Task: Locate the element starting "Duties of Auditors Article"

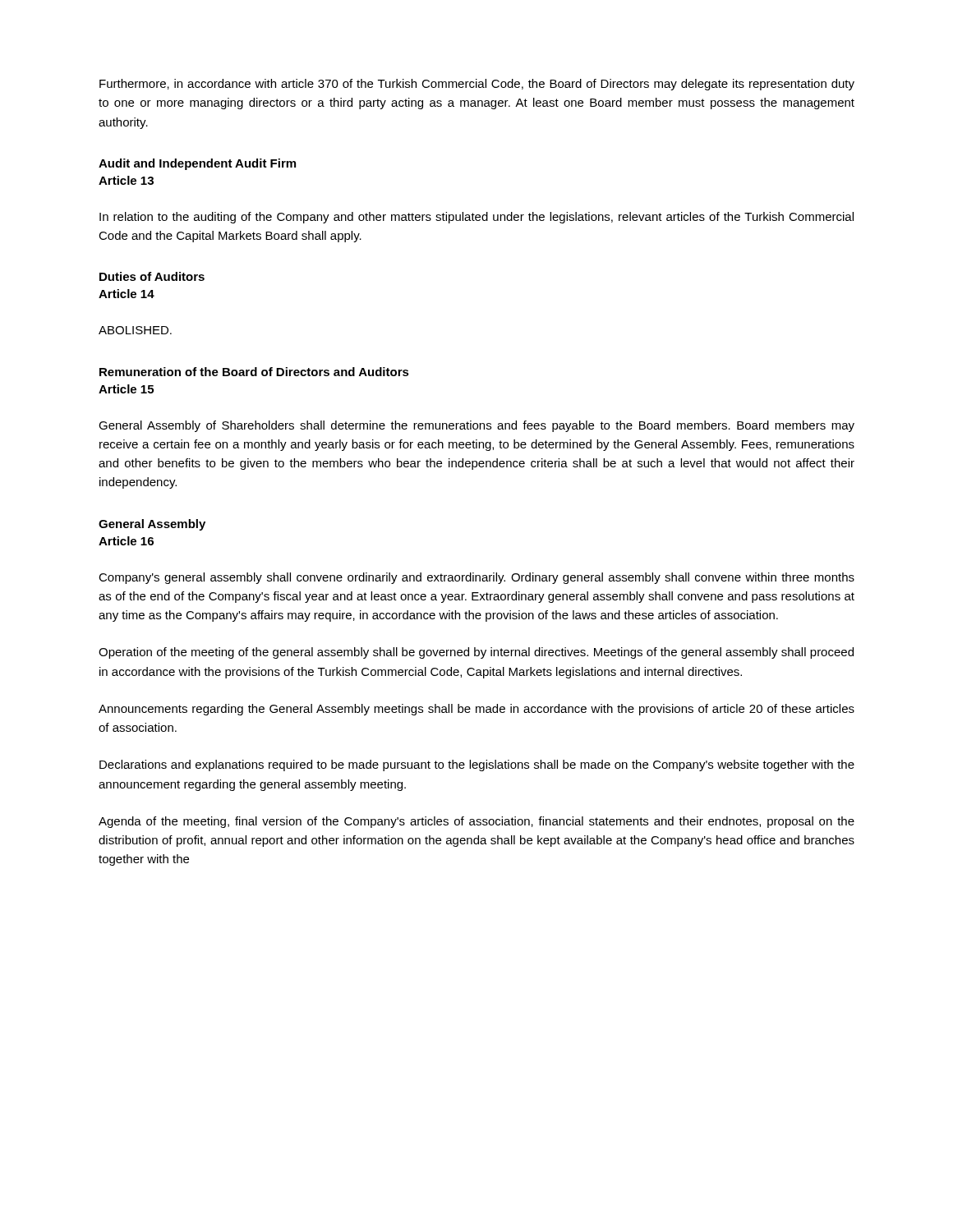Action: (x=152, y=285)
